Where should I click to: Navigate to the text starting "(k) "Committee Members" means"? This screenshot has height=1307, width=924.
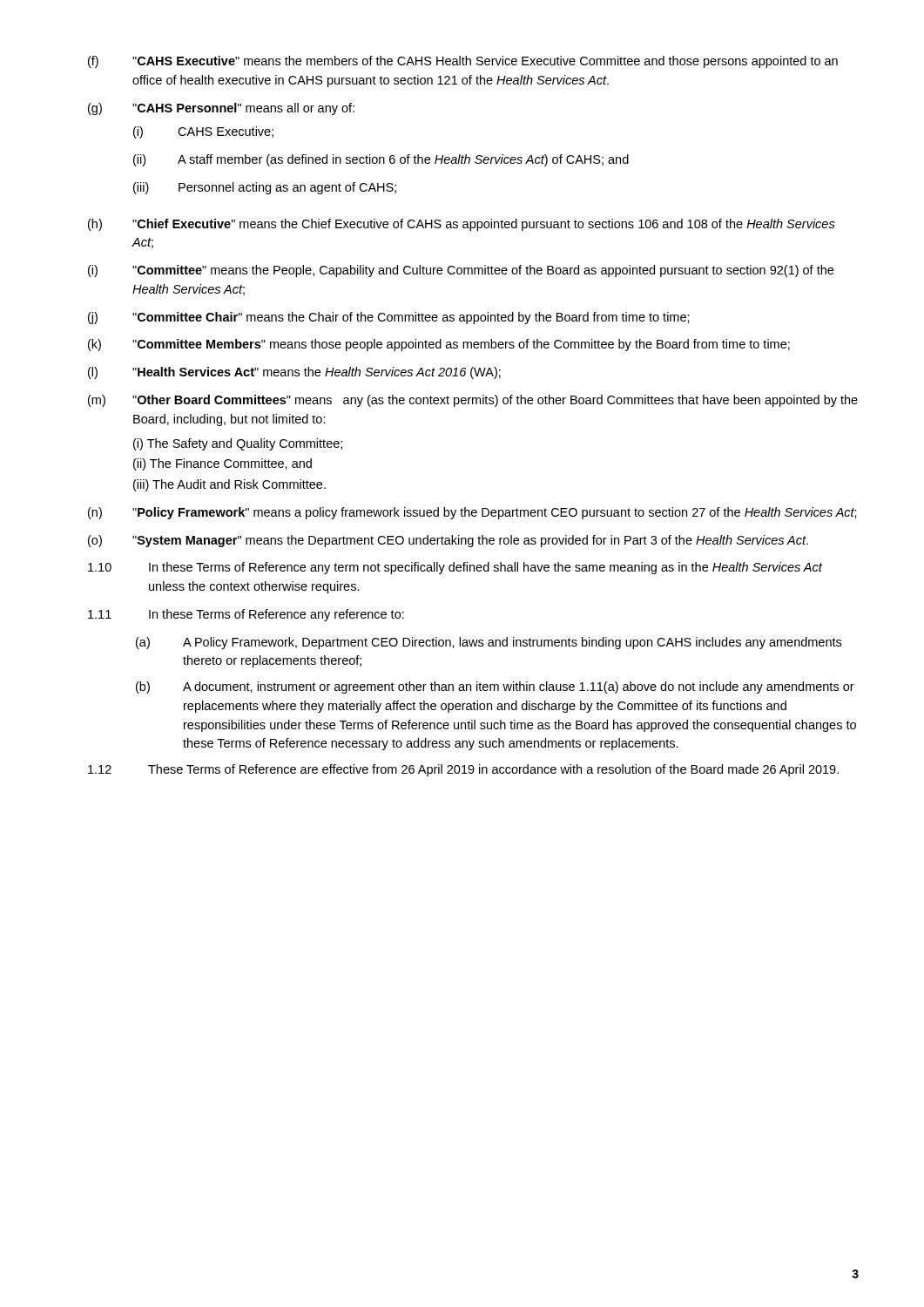473,345
